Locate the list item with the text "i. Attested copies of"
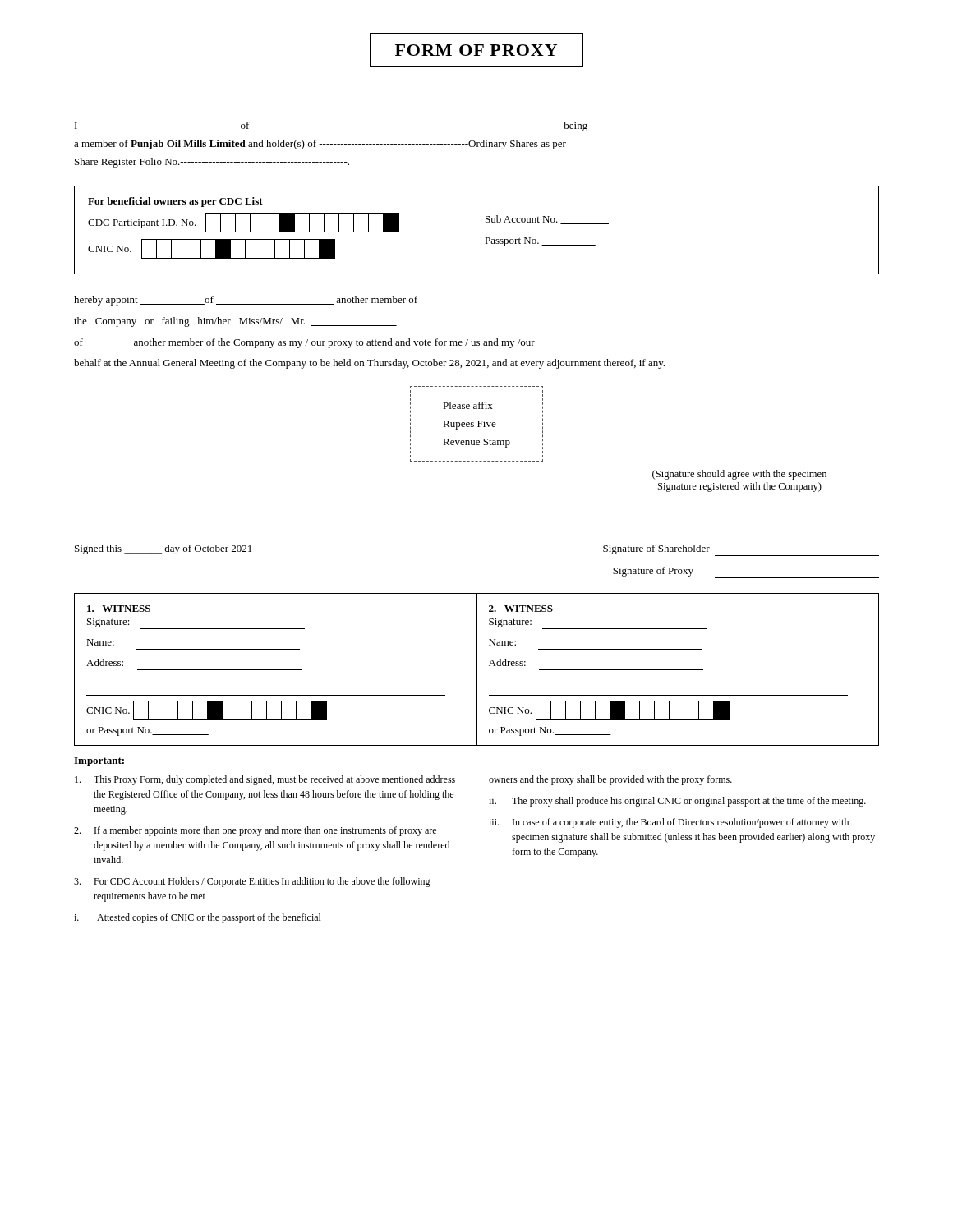Viewport: 953px width, 1232px height. point(269,917)
